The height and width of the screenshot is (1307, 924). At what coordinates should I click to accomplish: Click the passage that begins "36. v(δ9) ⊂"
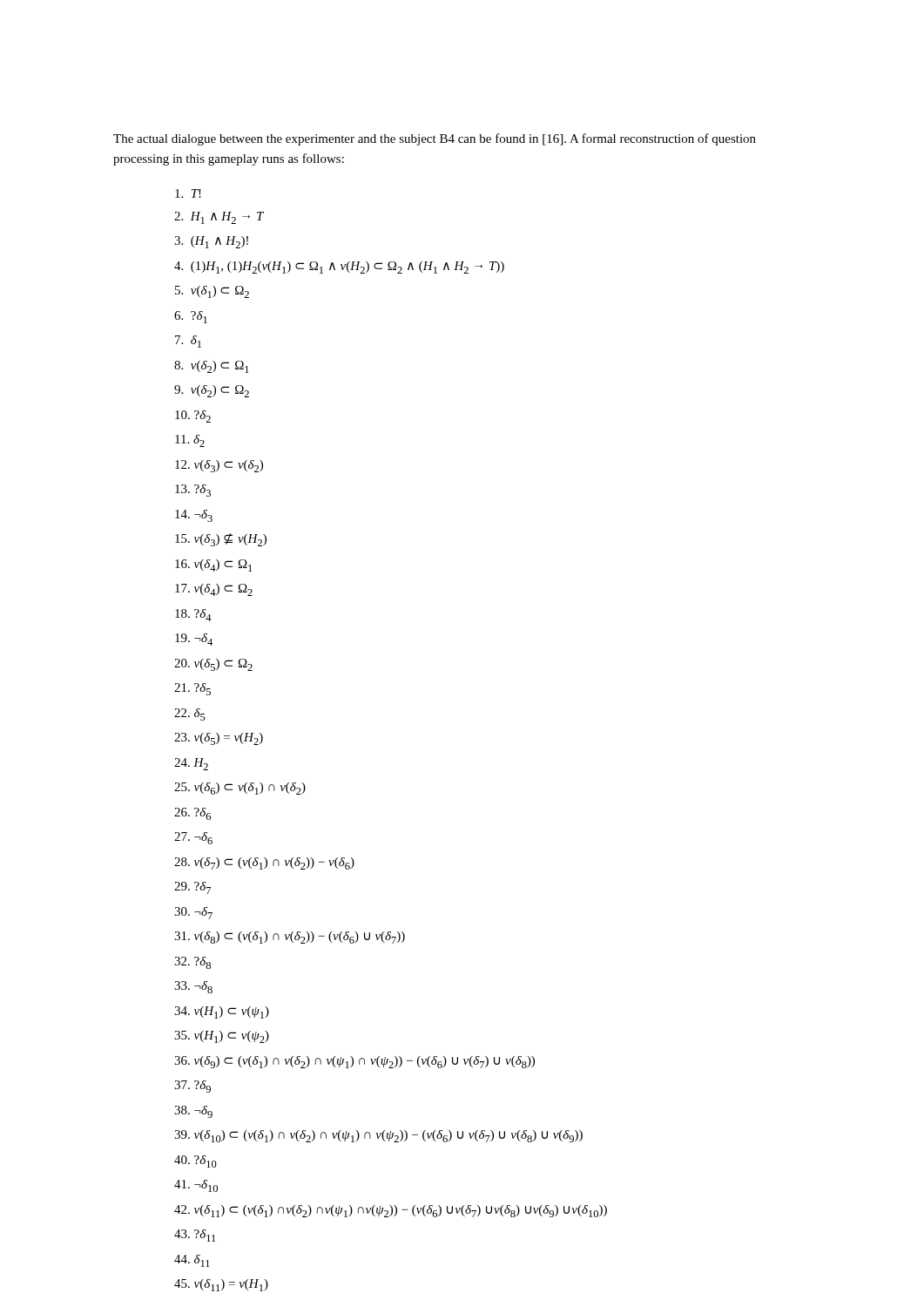(355, 1062)
